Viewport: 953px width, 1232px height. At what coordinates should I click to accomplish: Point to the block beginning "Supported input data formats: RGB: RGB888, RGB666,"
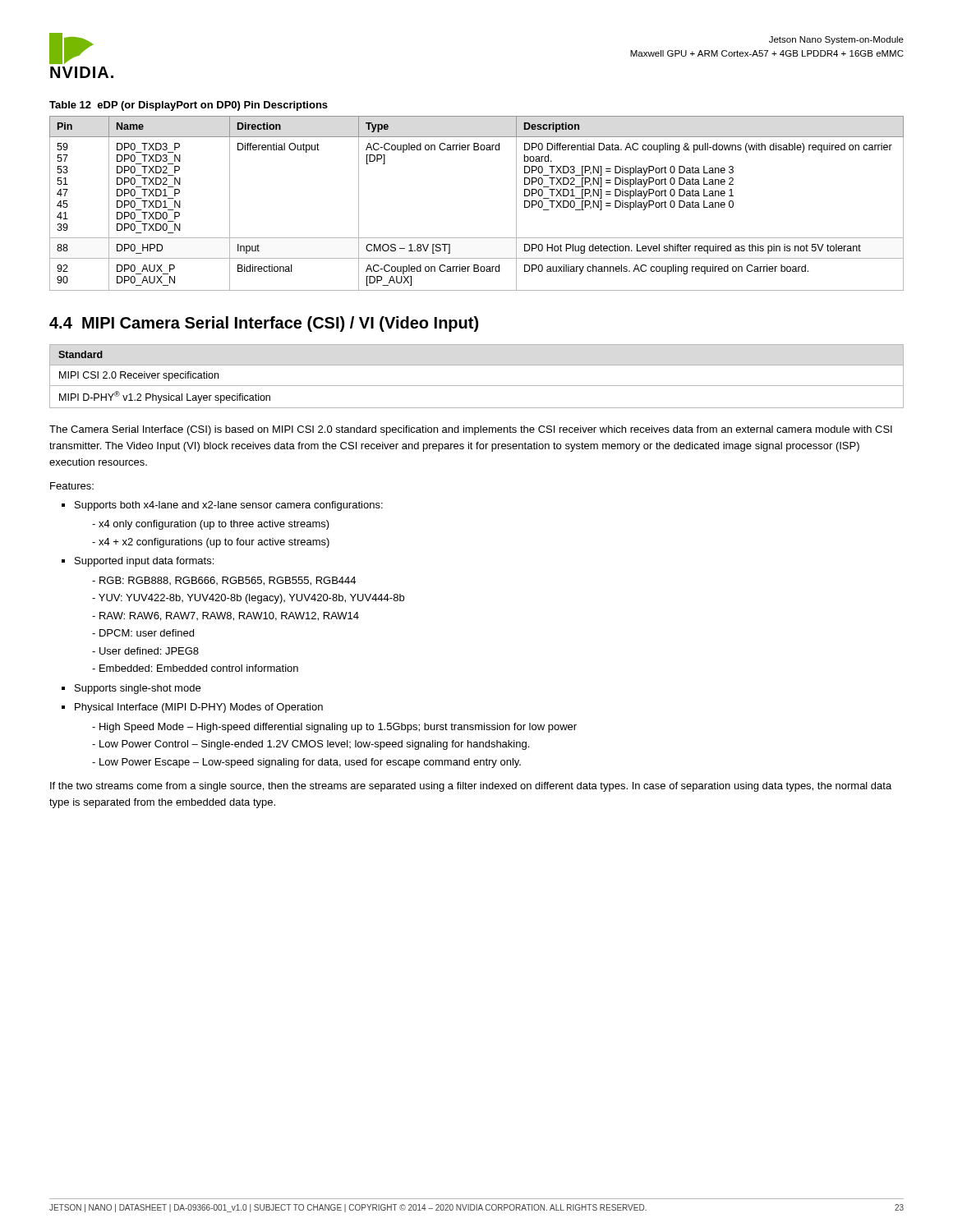(144, 562)
